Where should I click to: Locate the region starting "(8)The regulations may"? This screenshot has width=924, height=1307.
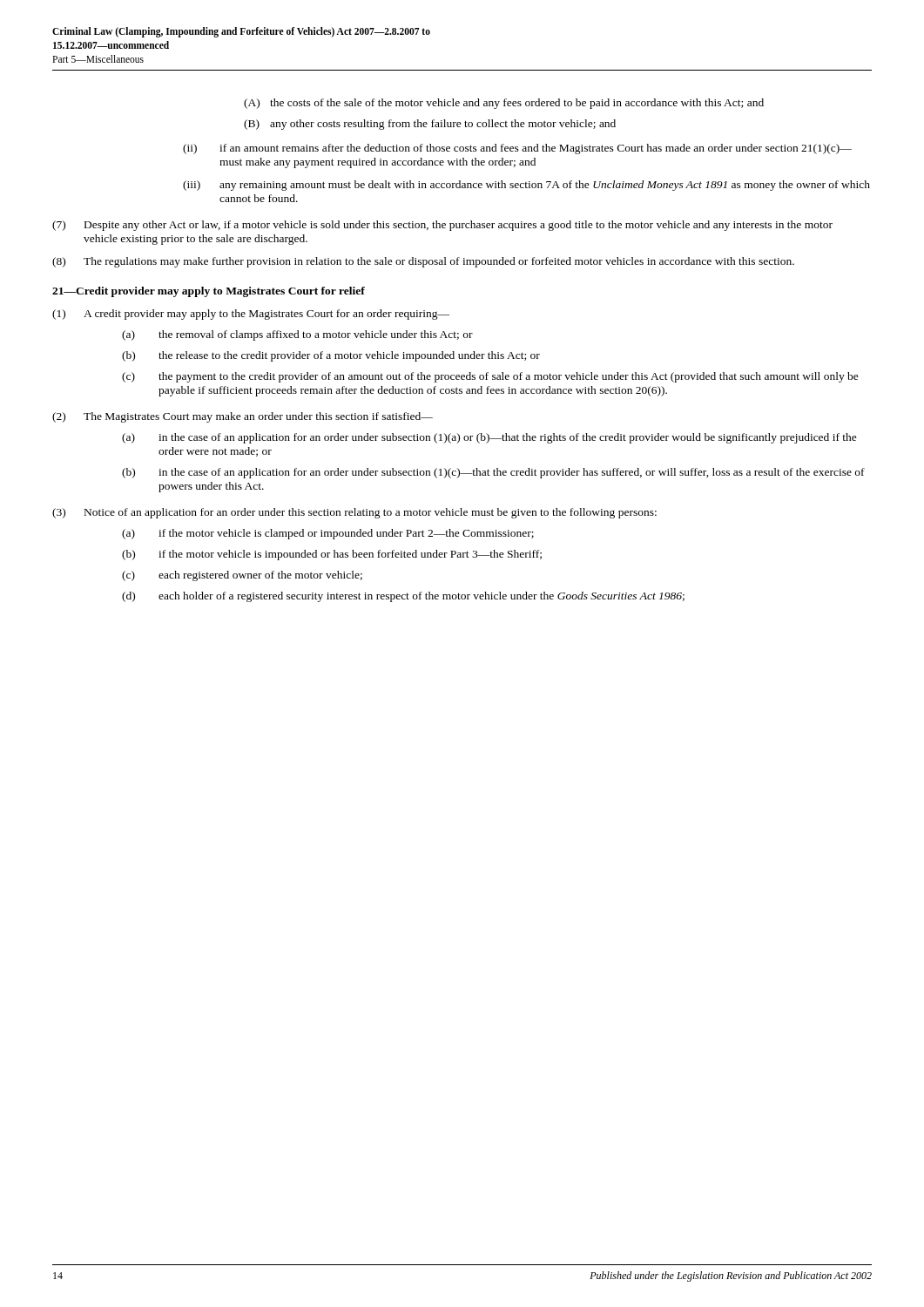pos(459,261)
